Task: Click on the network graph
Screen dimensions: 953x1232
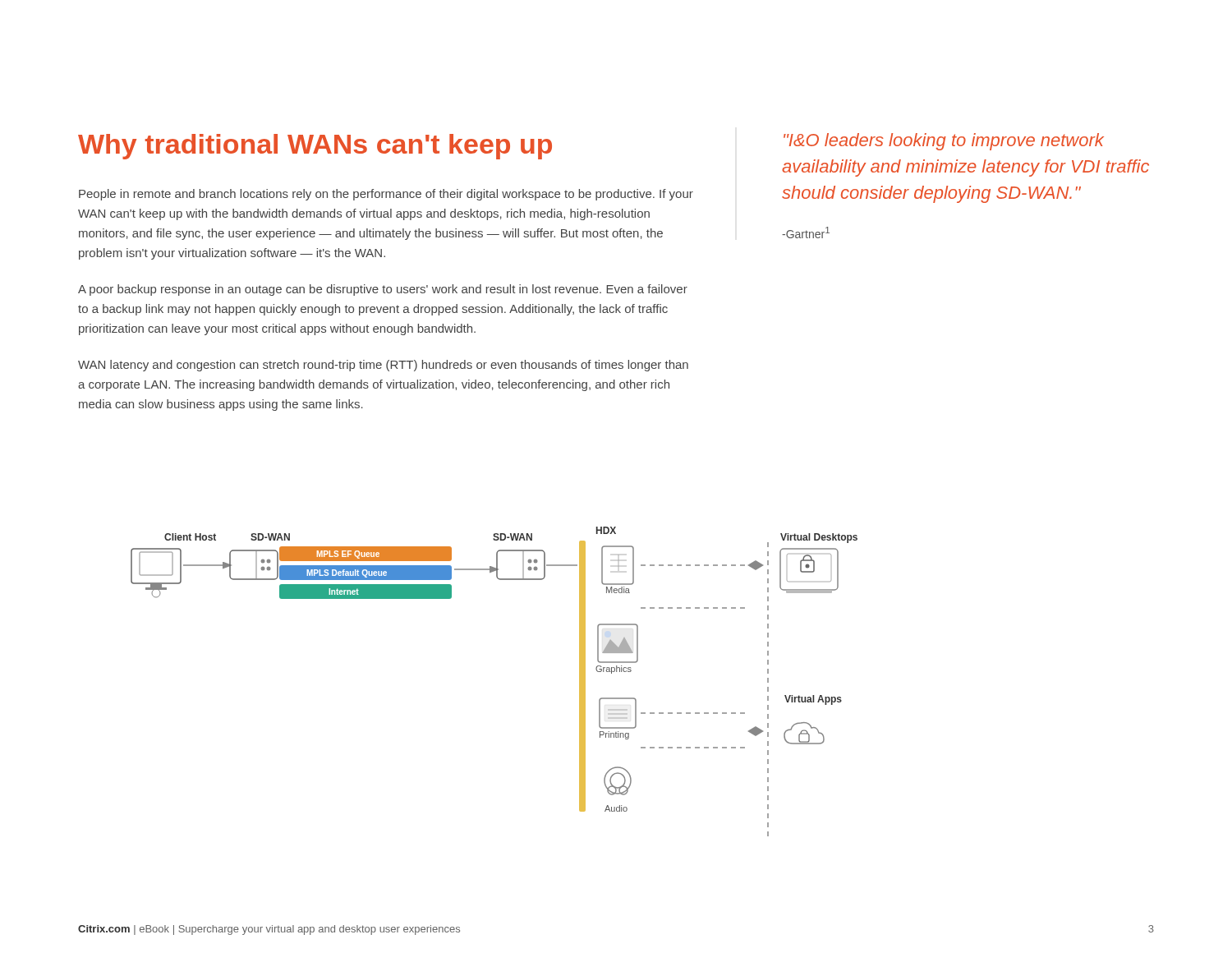Action: (x=616, y=702)
